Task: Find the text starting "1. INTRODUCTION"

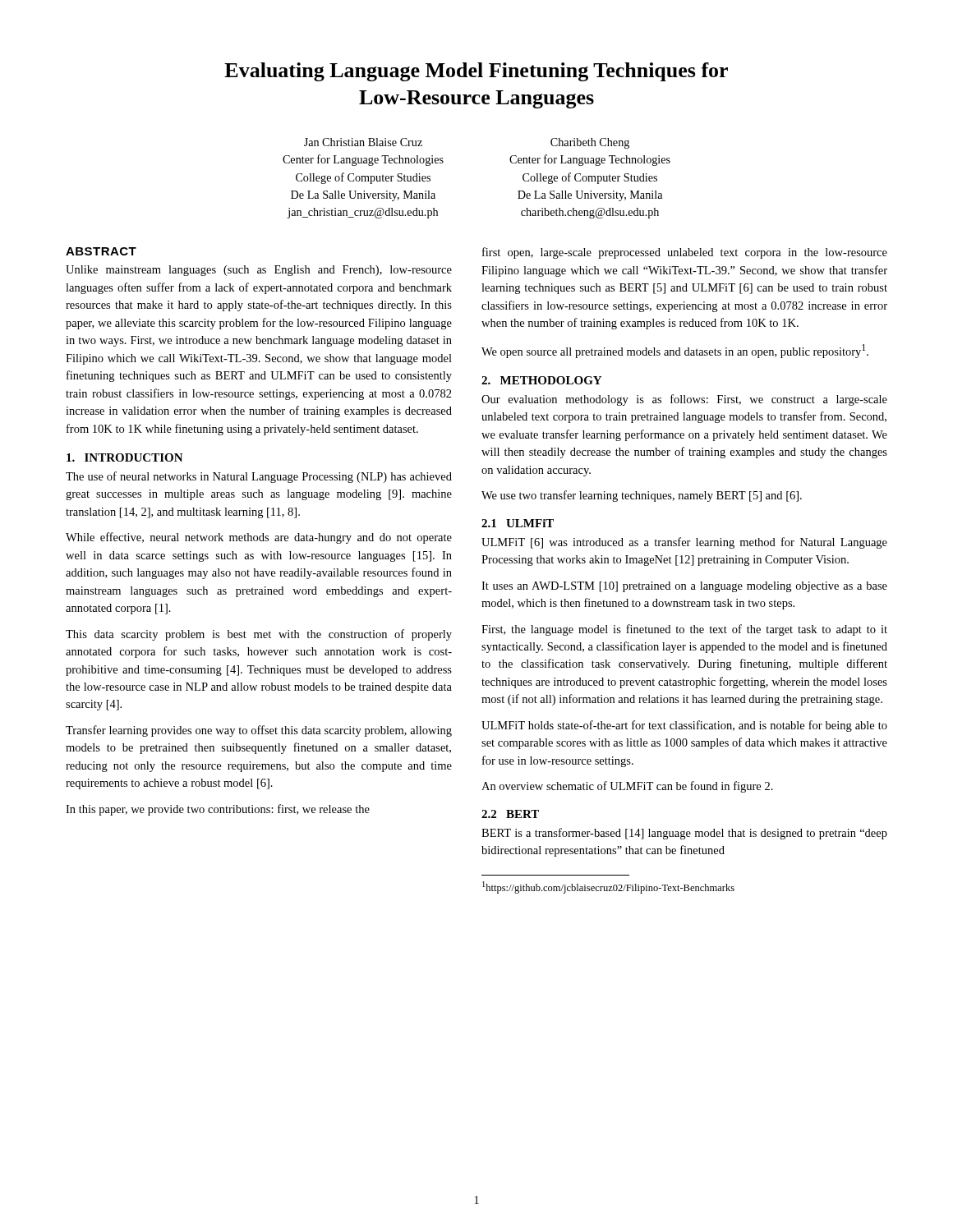Action: pyautogui.click(x=124, y=458)
